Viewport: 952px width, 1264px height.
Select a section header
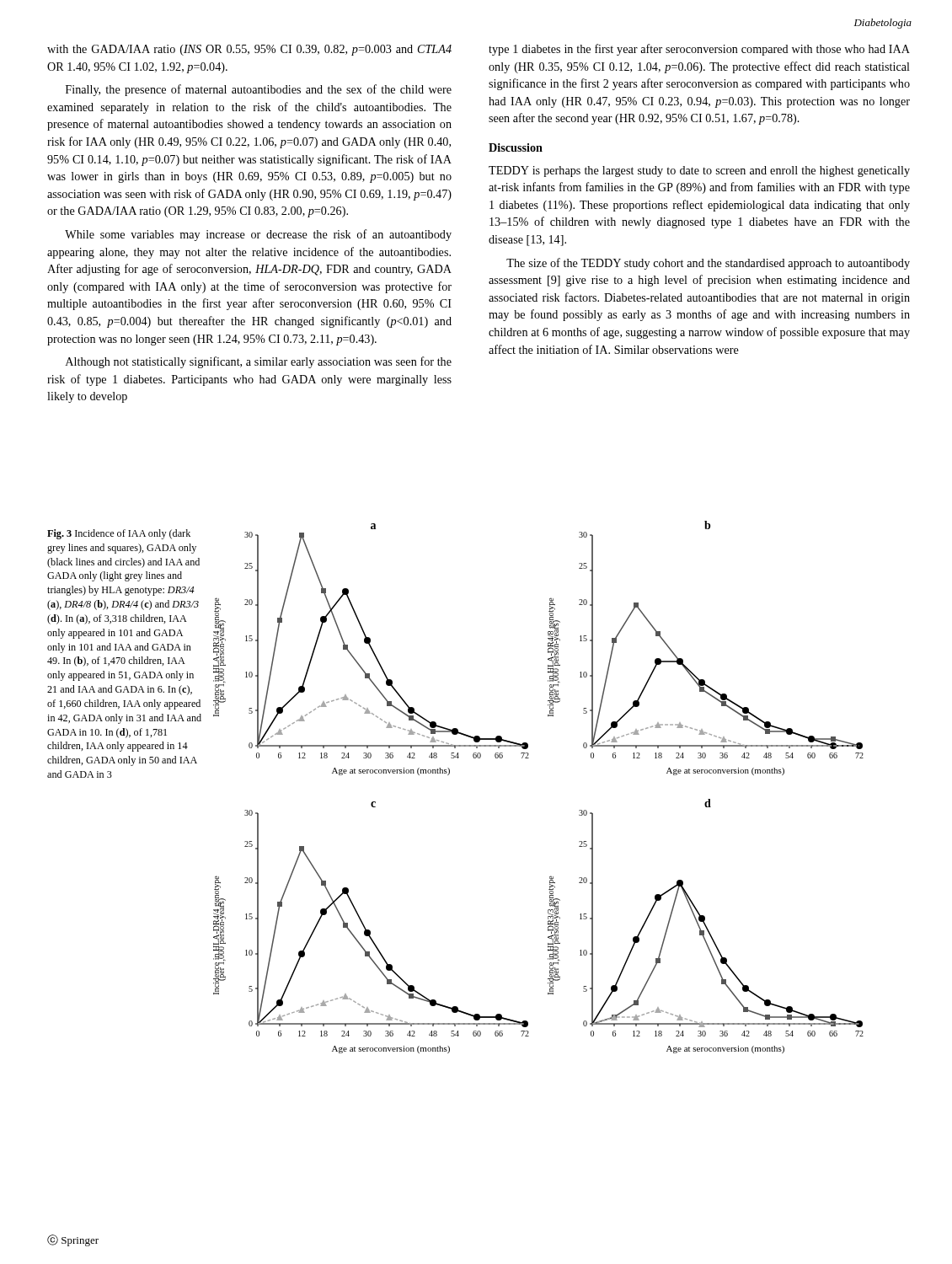coord(516,147)
